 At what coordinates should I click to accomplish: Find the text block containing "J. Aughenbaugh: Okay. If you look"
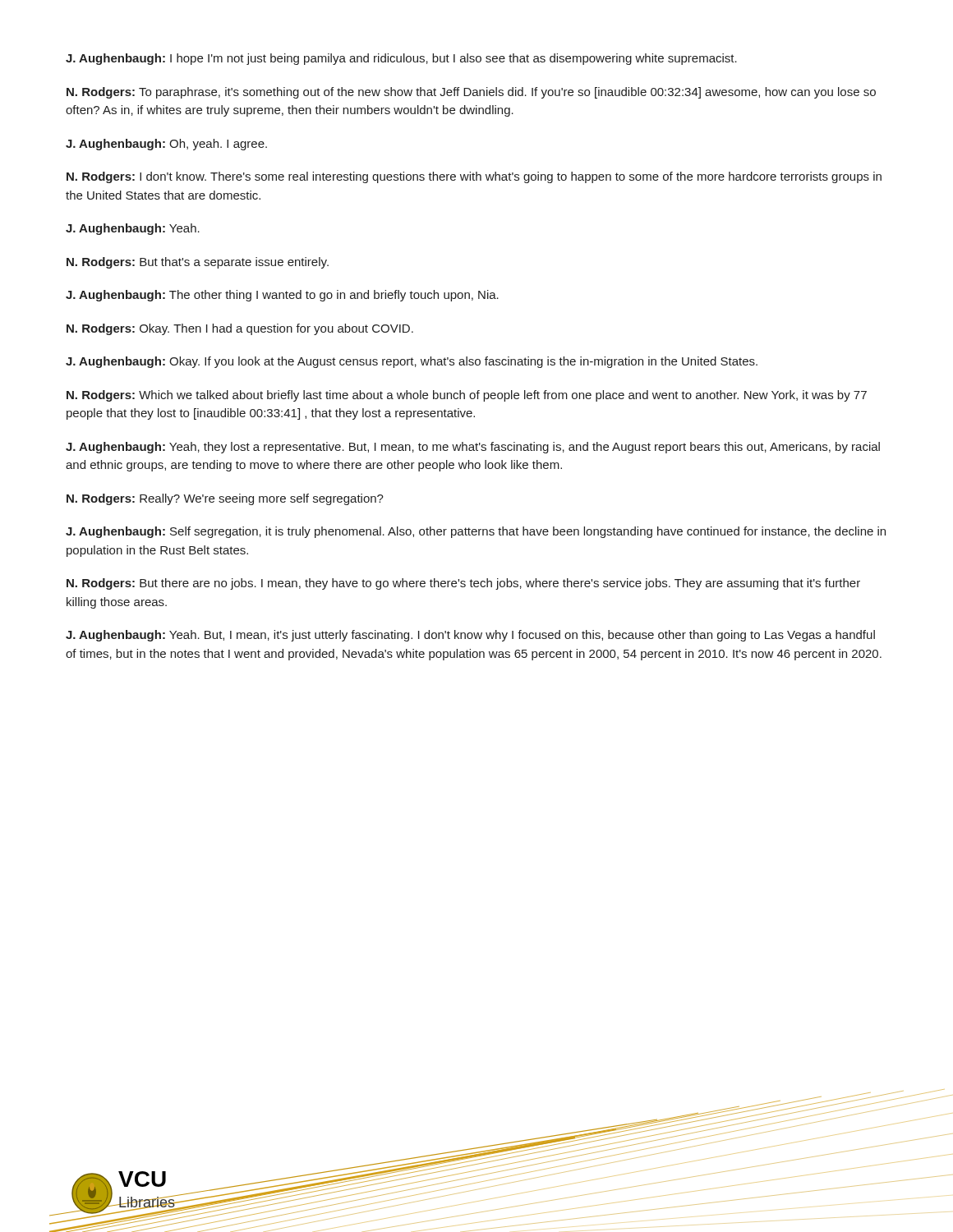[x=412, y=361]
